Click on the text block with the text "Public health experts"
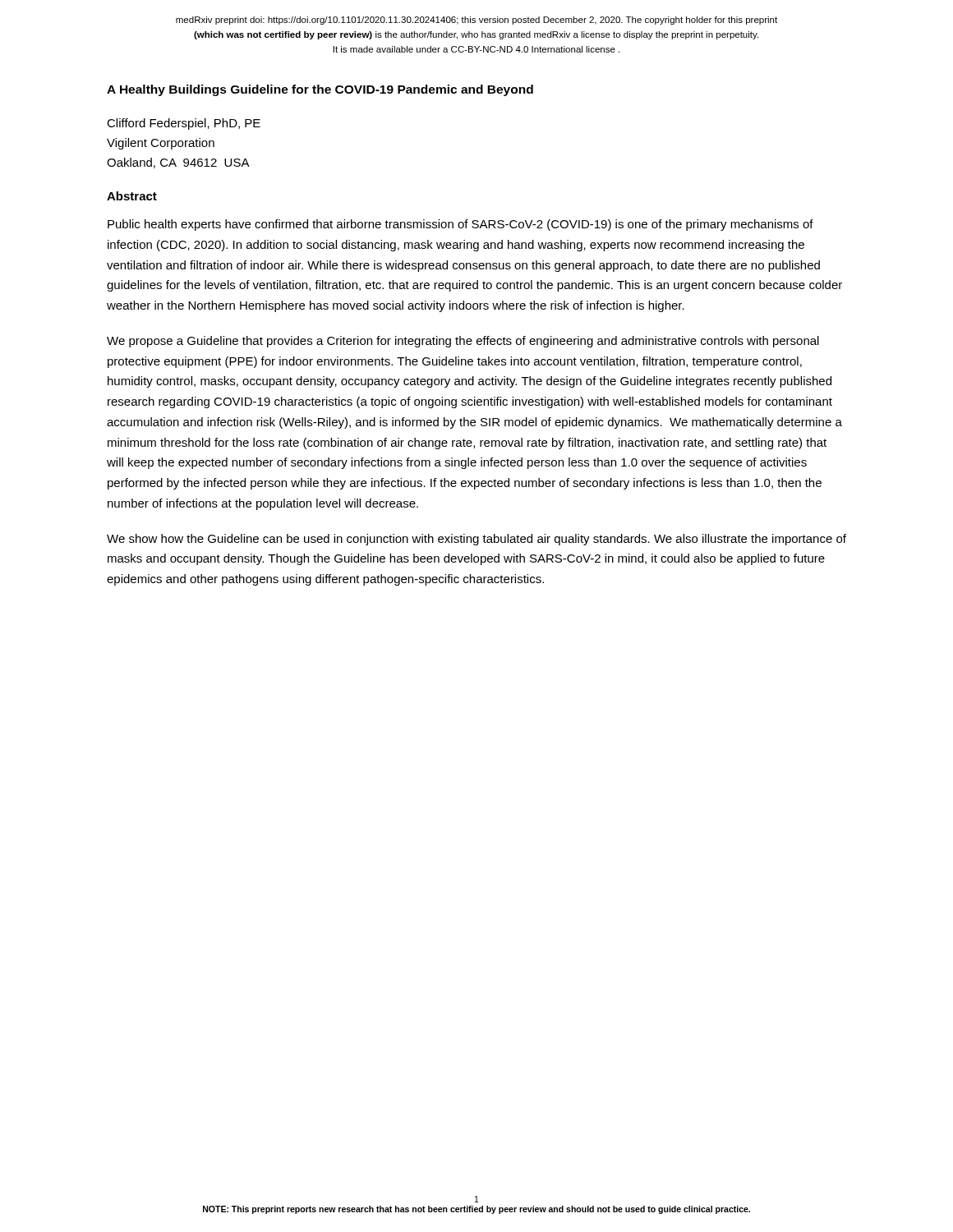 (475, 264)
